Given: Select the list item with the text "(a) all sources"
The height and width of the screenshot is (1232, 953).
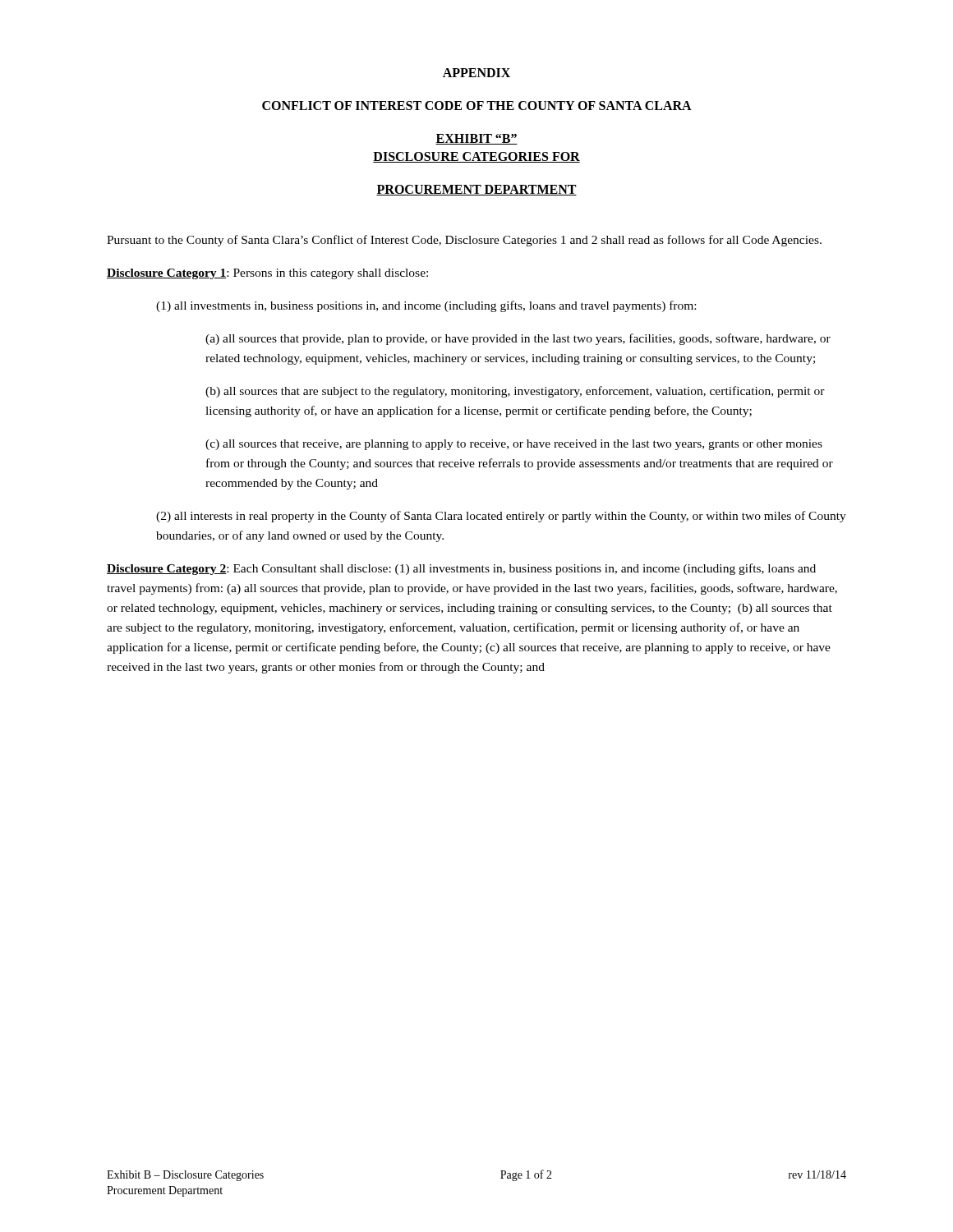Looking at the screenshot, I should (x=518, y=348).
